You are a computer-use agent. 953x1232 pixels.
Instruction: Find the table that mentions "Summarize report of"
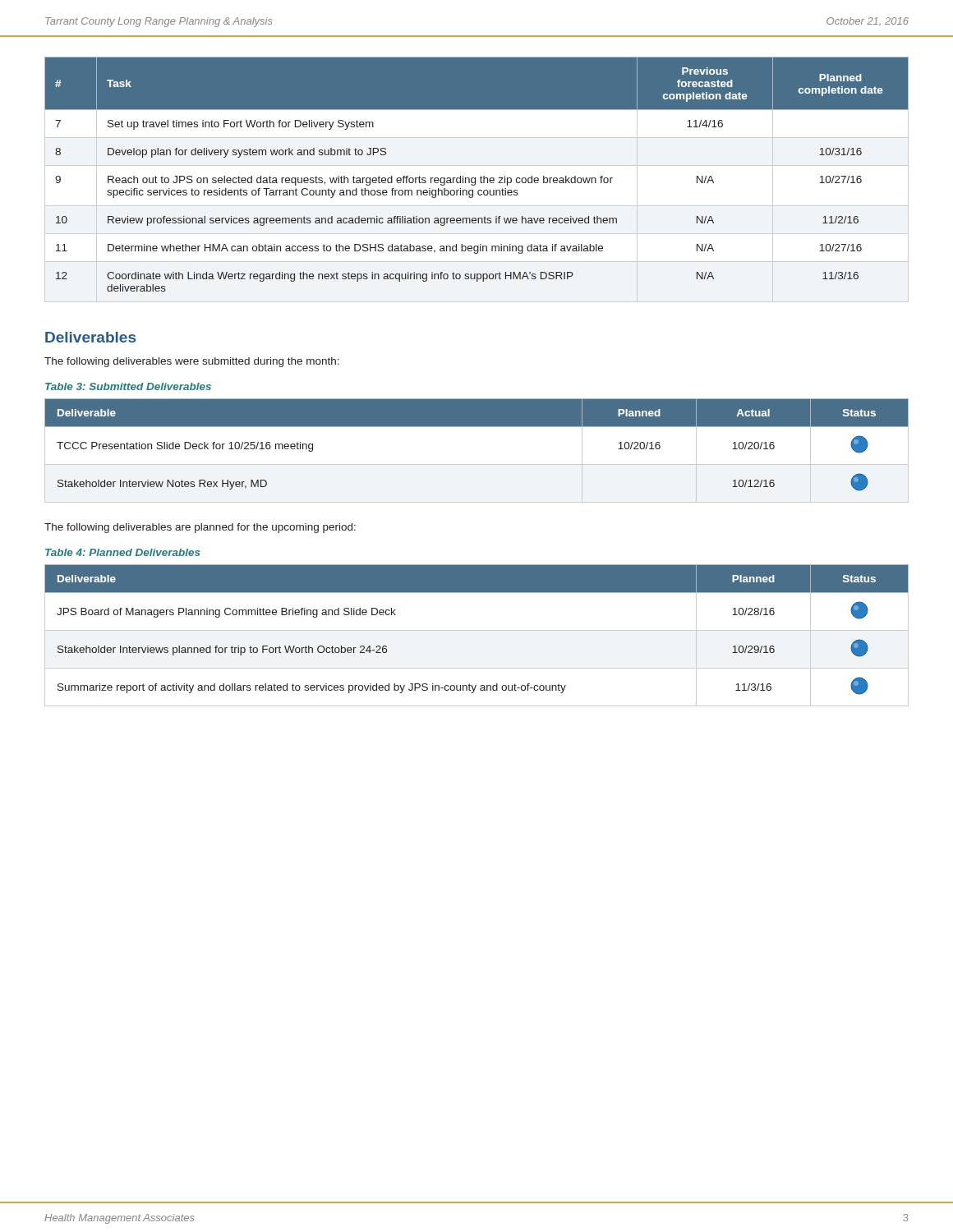click(476, 635)
